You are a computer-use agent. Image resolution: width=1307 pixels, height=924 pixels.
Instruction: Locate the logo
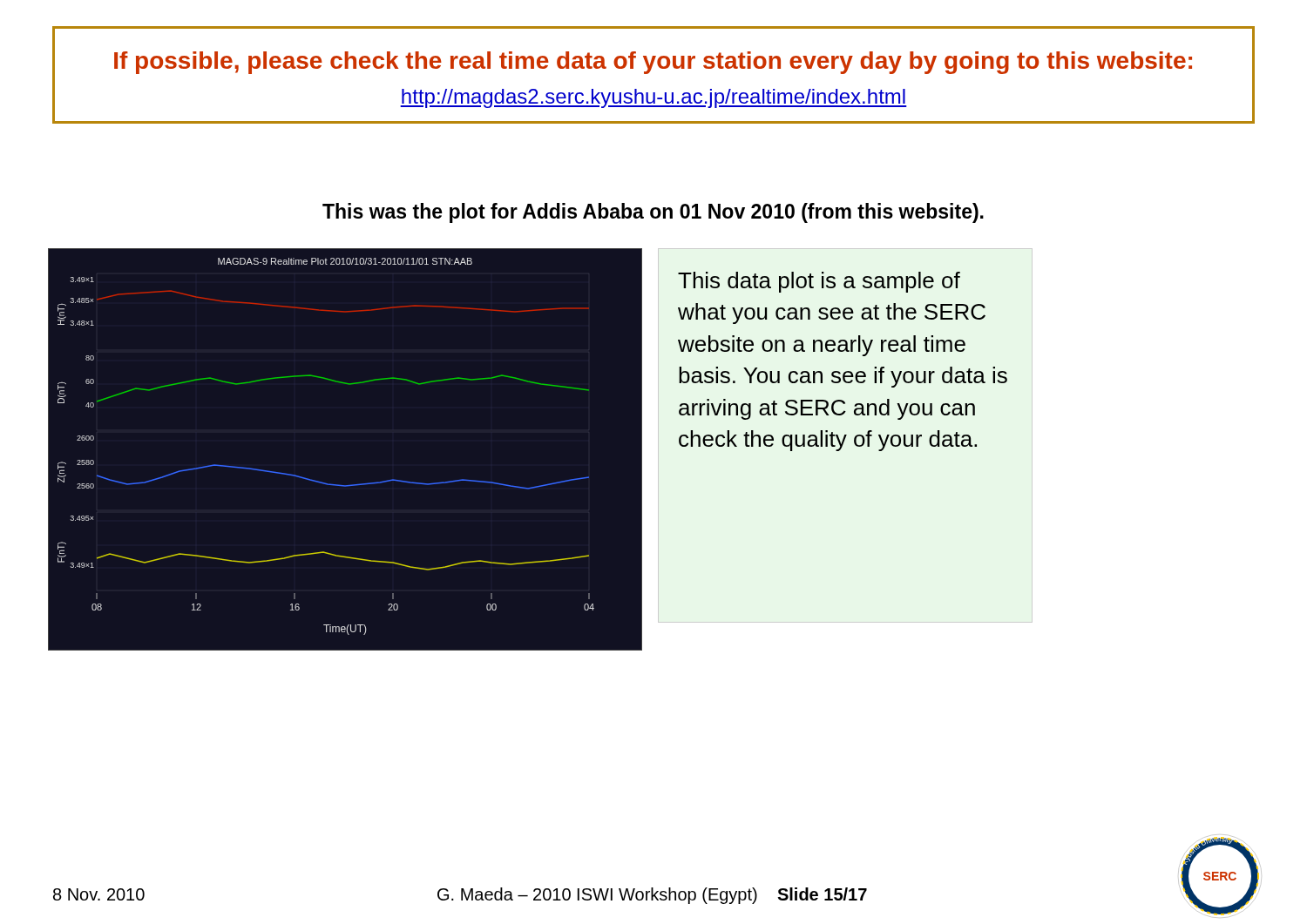(1220, 876)
